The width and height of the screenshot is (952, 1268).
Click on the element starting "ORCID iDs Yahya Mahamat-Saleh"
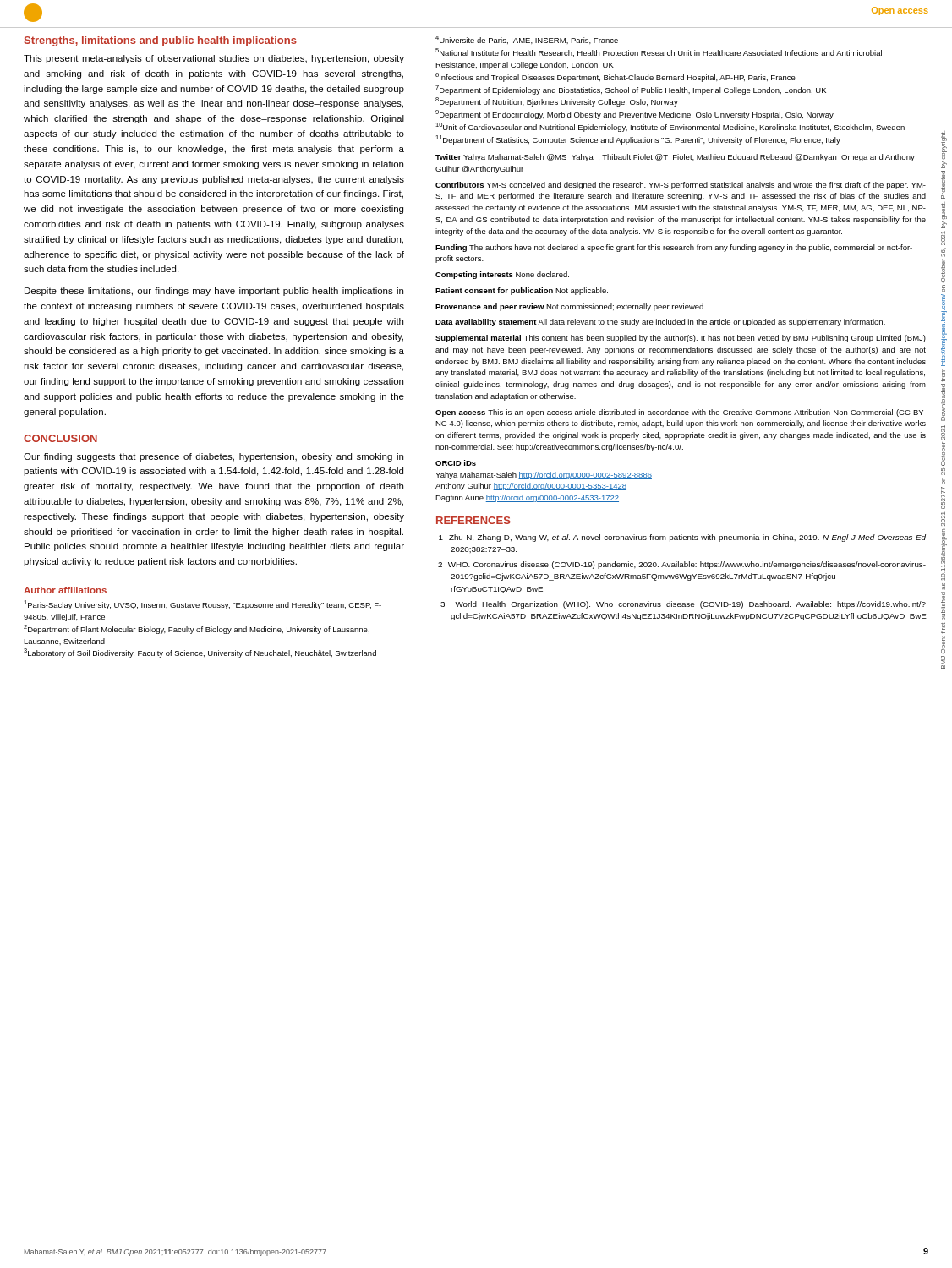[544, 480]
